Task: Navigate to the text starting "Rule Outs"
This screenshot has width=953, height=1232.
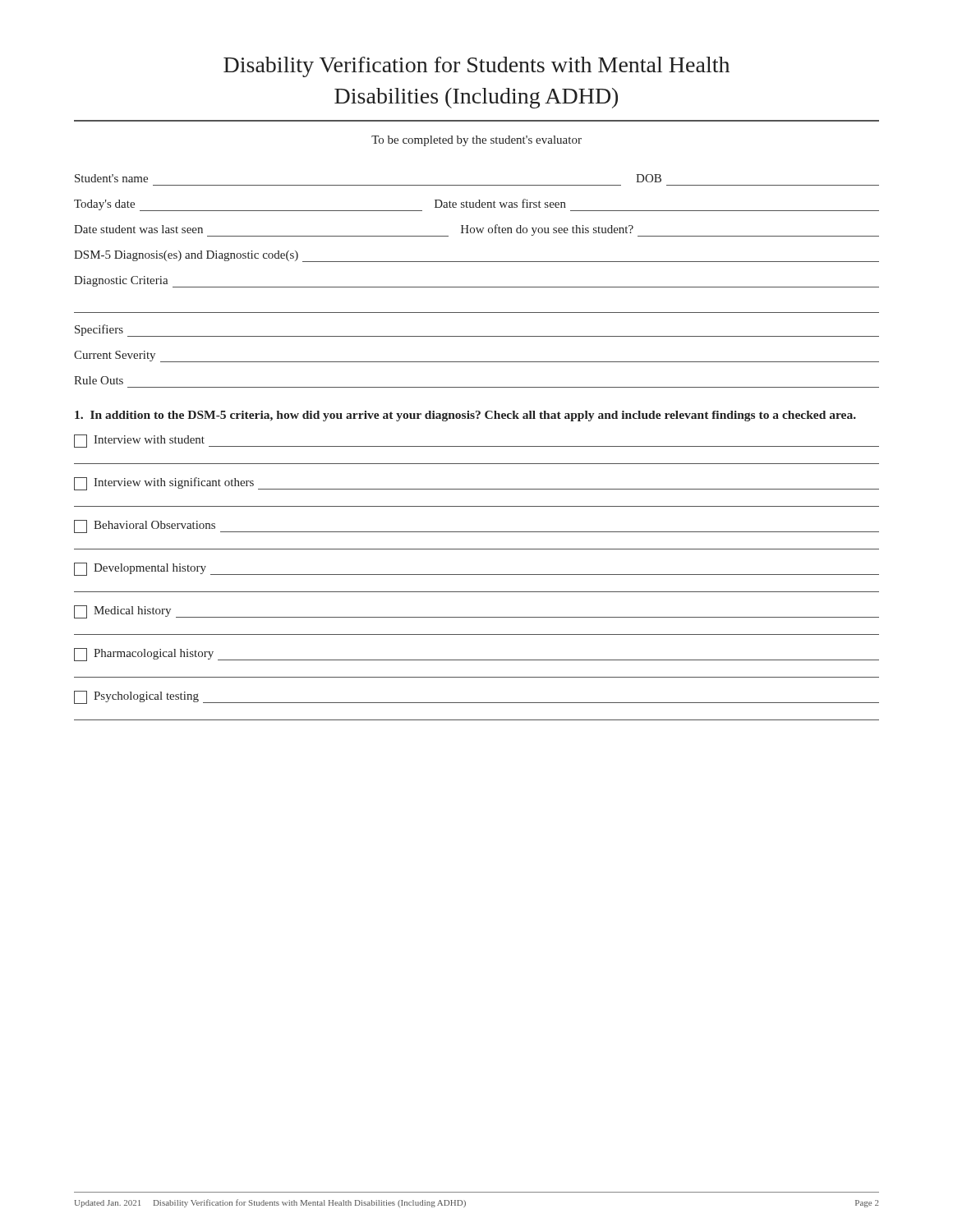Action: [476, 380]
